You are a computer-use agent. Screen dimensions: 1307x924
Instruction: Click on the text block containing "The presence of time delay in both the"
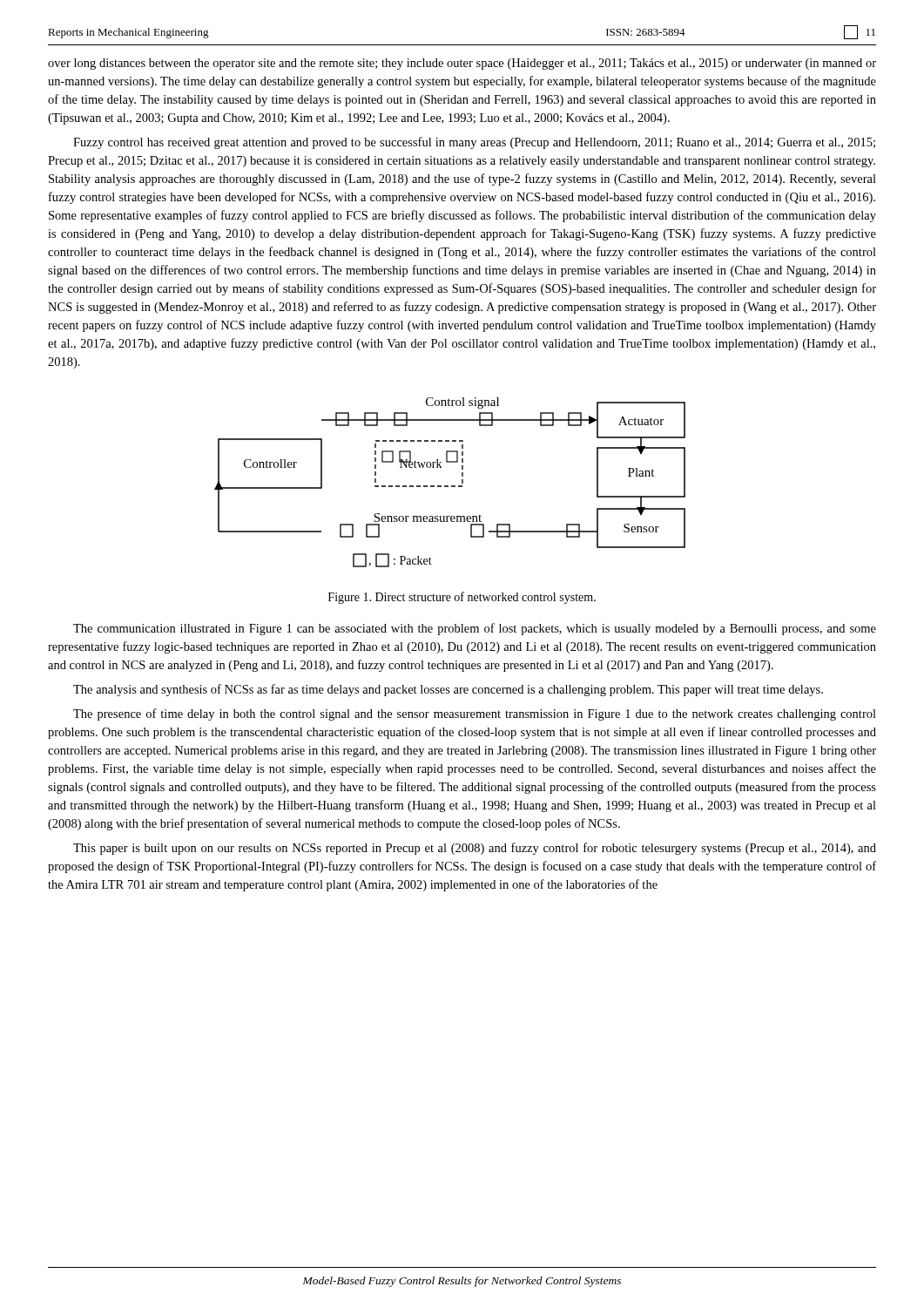(x=462, y=768)
